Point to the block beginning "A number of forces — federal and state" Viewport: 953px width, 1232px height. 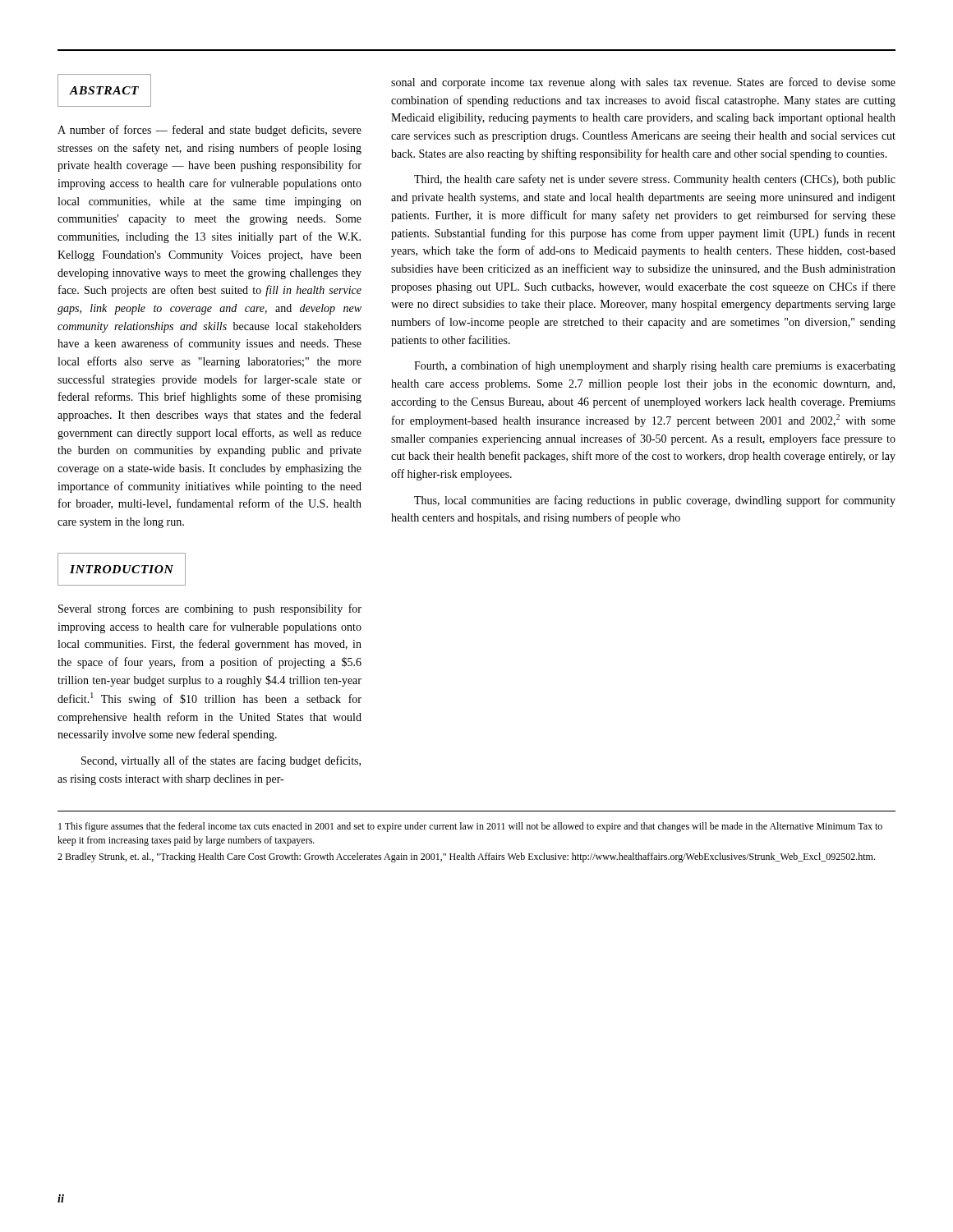pos(209,326)
